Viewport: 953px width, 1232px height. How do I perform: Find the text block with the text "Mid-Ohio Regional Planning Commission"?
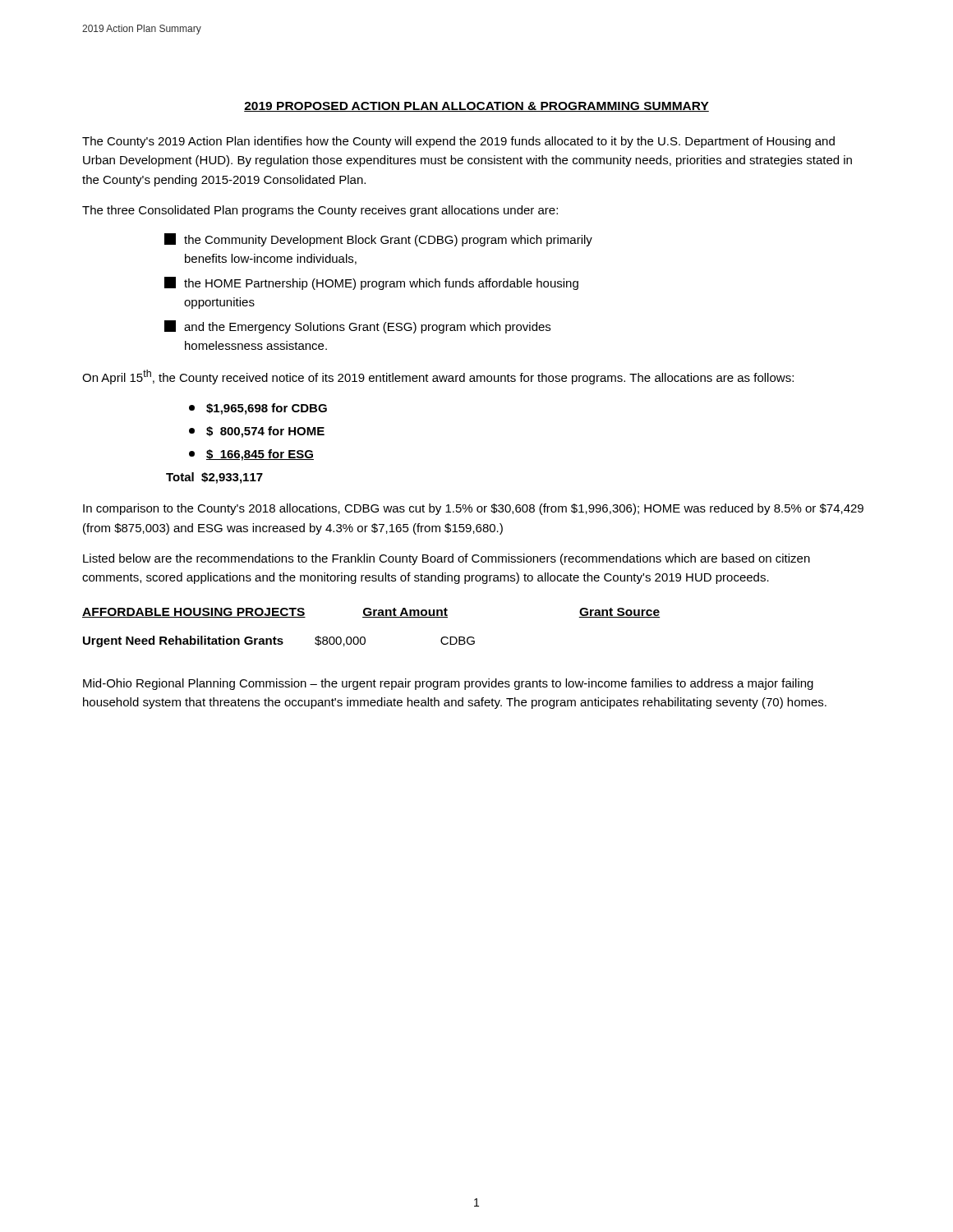455,692
